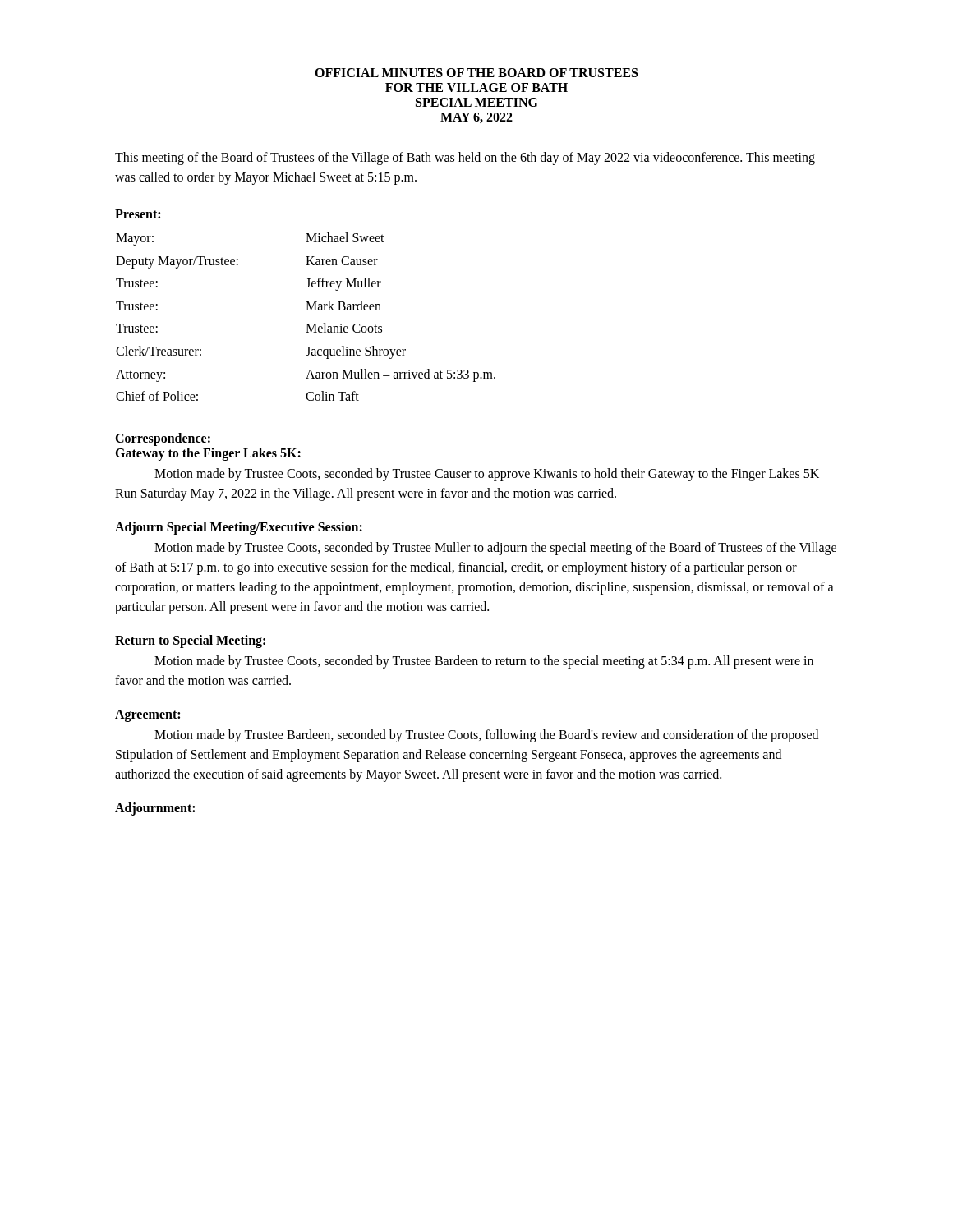Find the title that reads "OFFICIAL MINUTES OF THE BOARD"
The image size is (953, 1232).
point(476,95)
